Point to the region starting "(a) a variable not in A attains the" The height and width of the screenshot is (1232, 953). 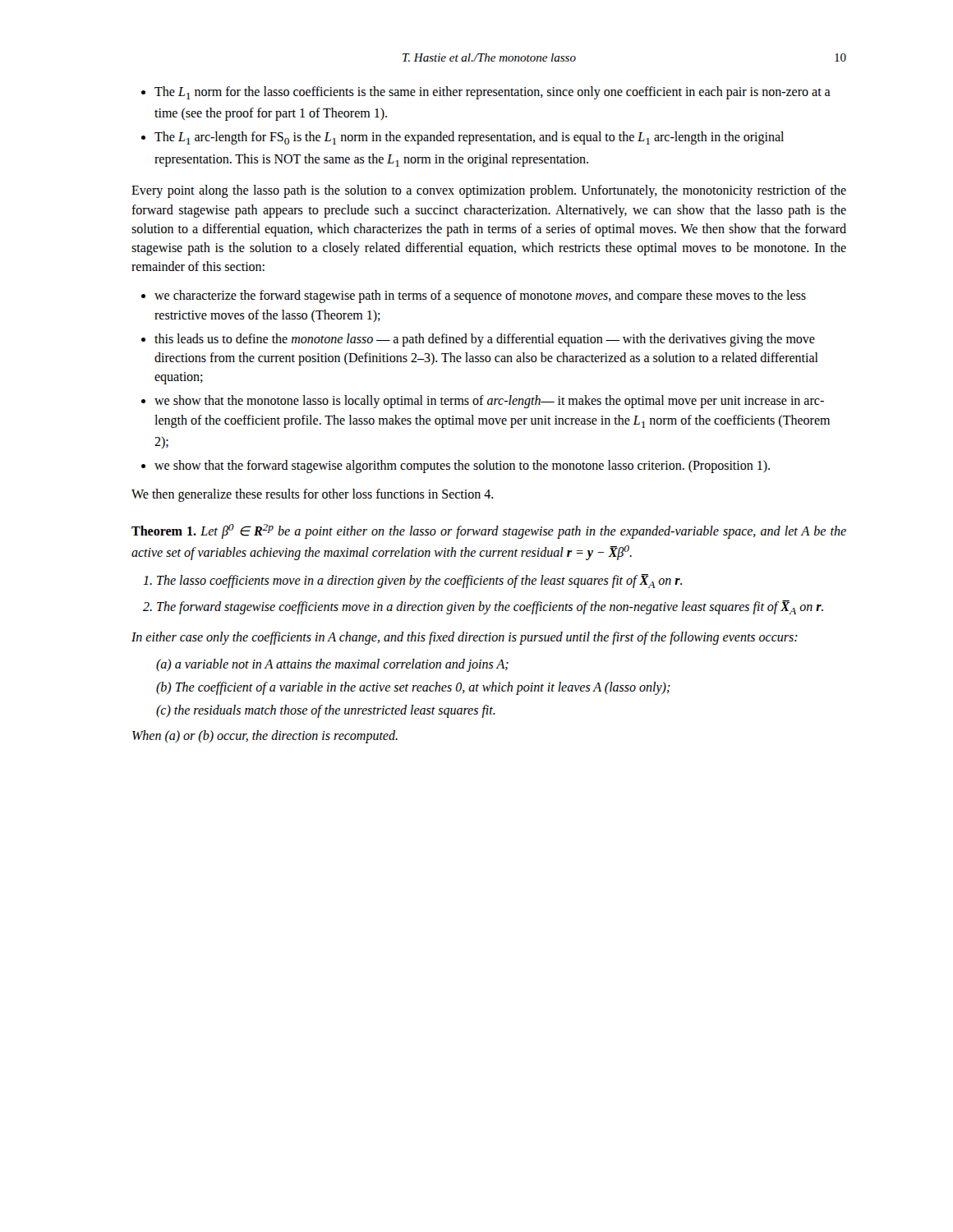click(333, 664)
